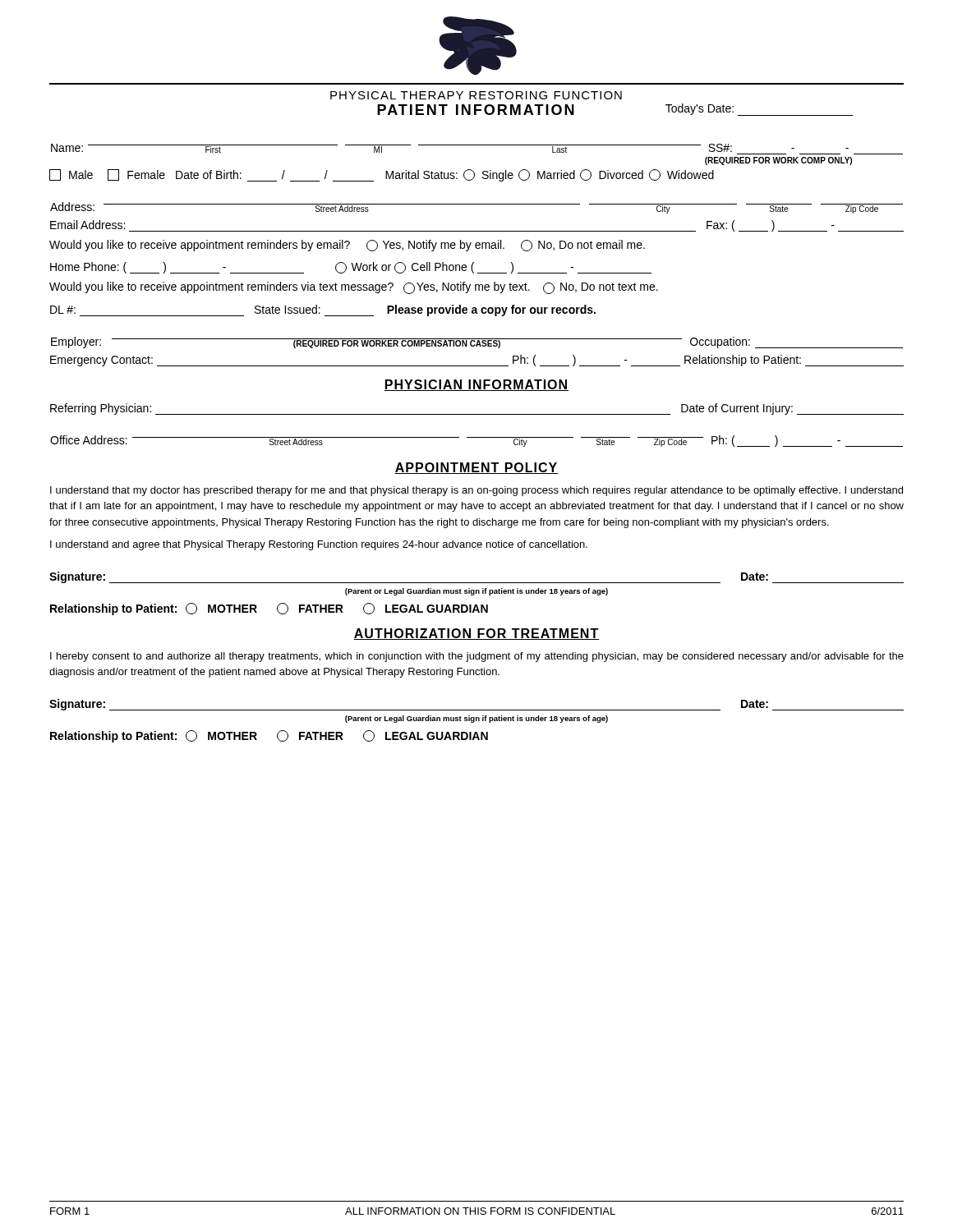Locate the text starting "PHYSICIAN INFORMATION"
Image resolution: width=953 pixels, height=1232 pixels.
point(476,384)
